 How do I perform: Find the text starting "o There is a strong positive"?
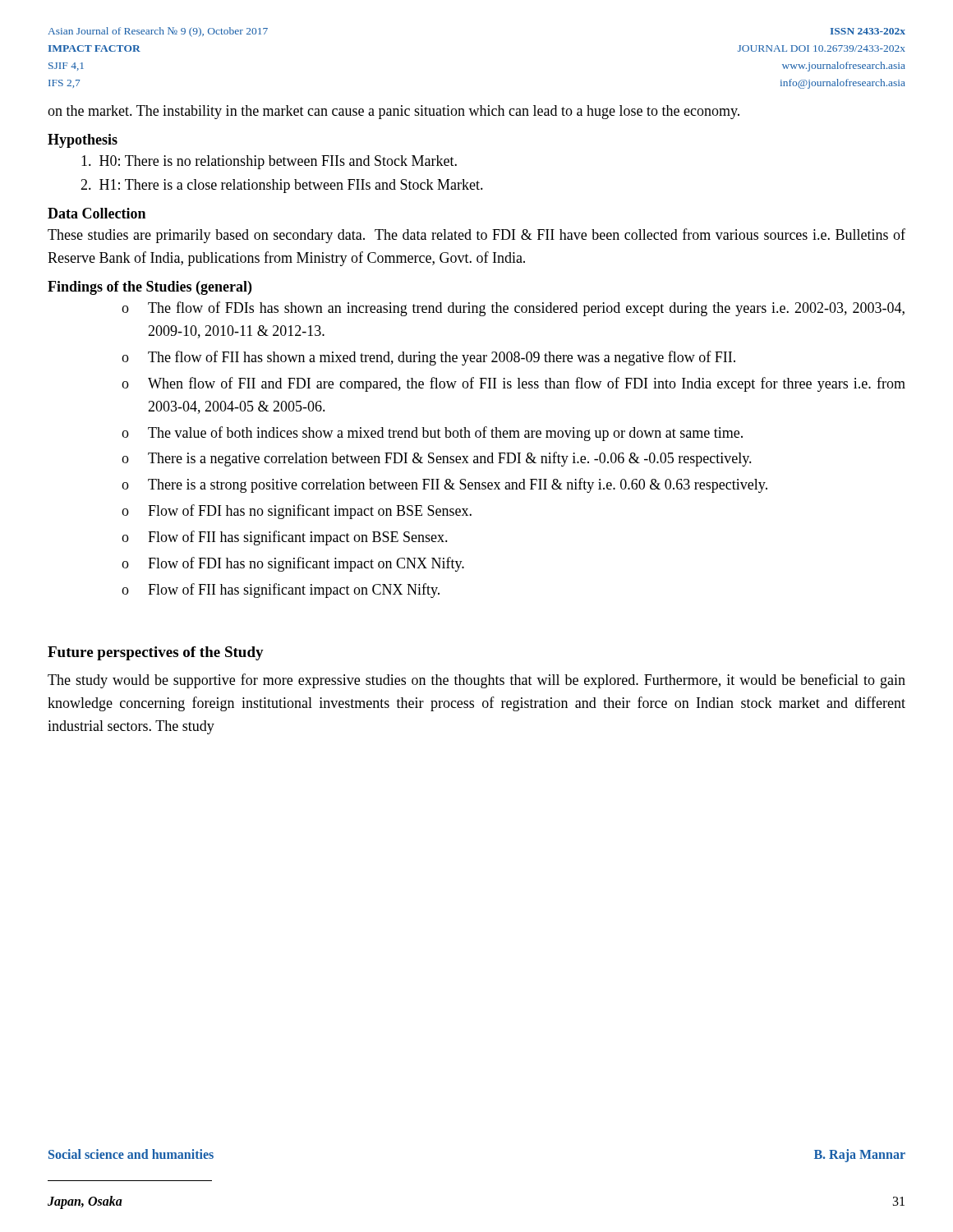pos(513,486)
